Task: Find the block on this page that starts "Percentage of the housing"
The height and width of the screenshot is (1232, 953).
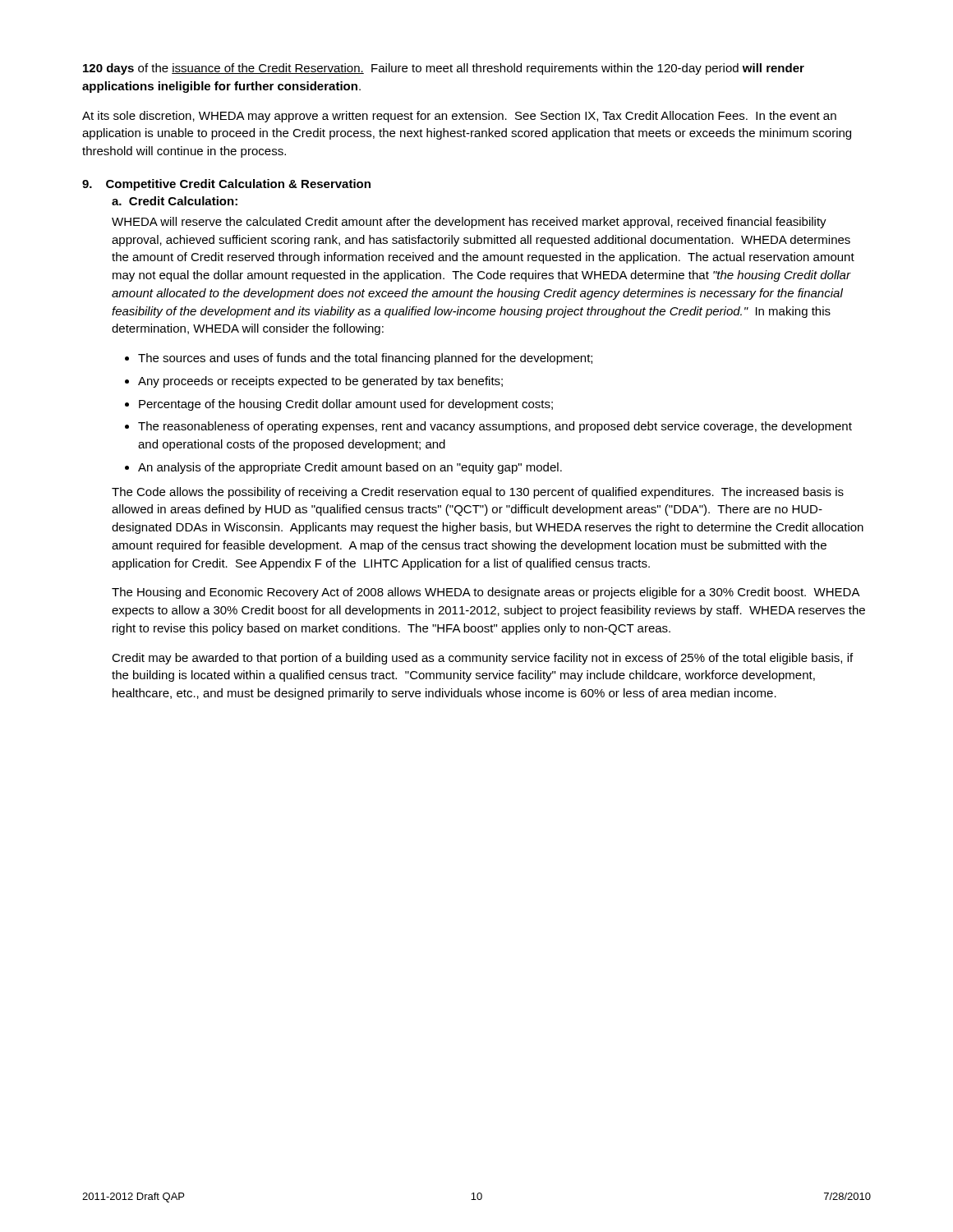Action: (346, 403)
